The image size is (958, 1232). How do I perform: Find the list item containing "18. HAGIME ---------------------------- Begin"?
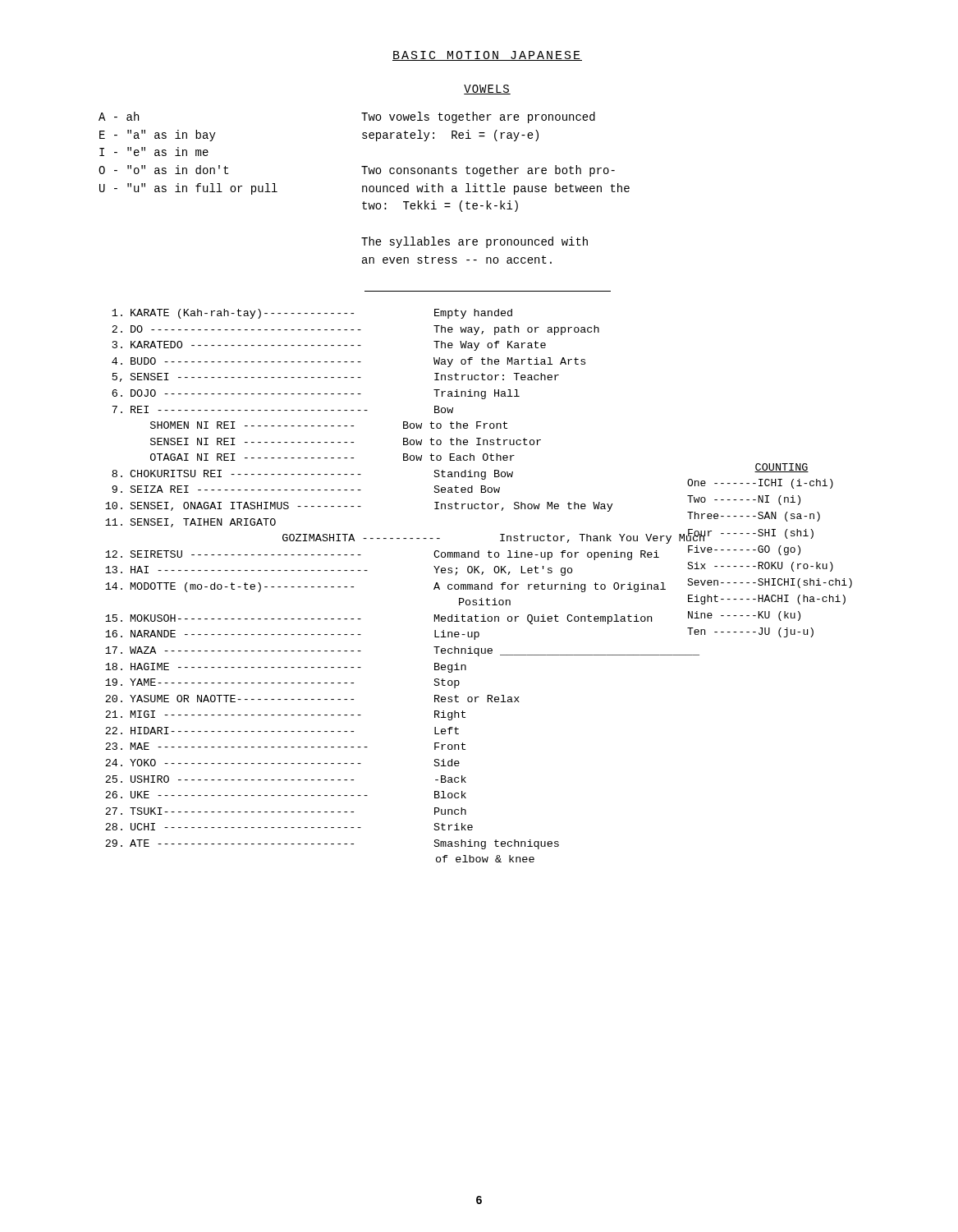[286, 668]
